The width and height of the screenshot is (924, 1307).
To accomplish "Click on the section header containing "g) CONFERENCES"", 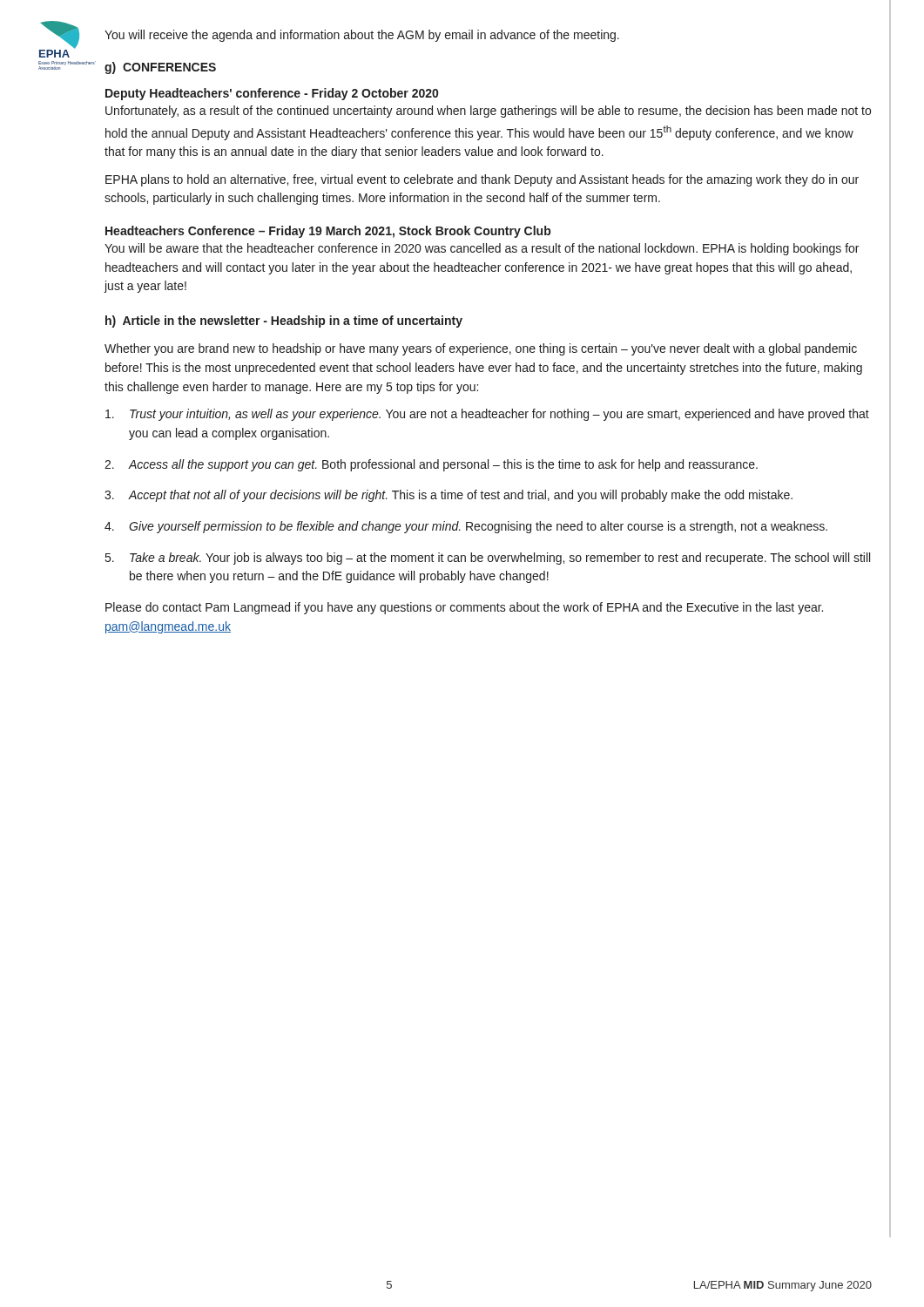I will click(x=160, y=67).
